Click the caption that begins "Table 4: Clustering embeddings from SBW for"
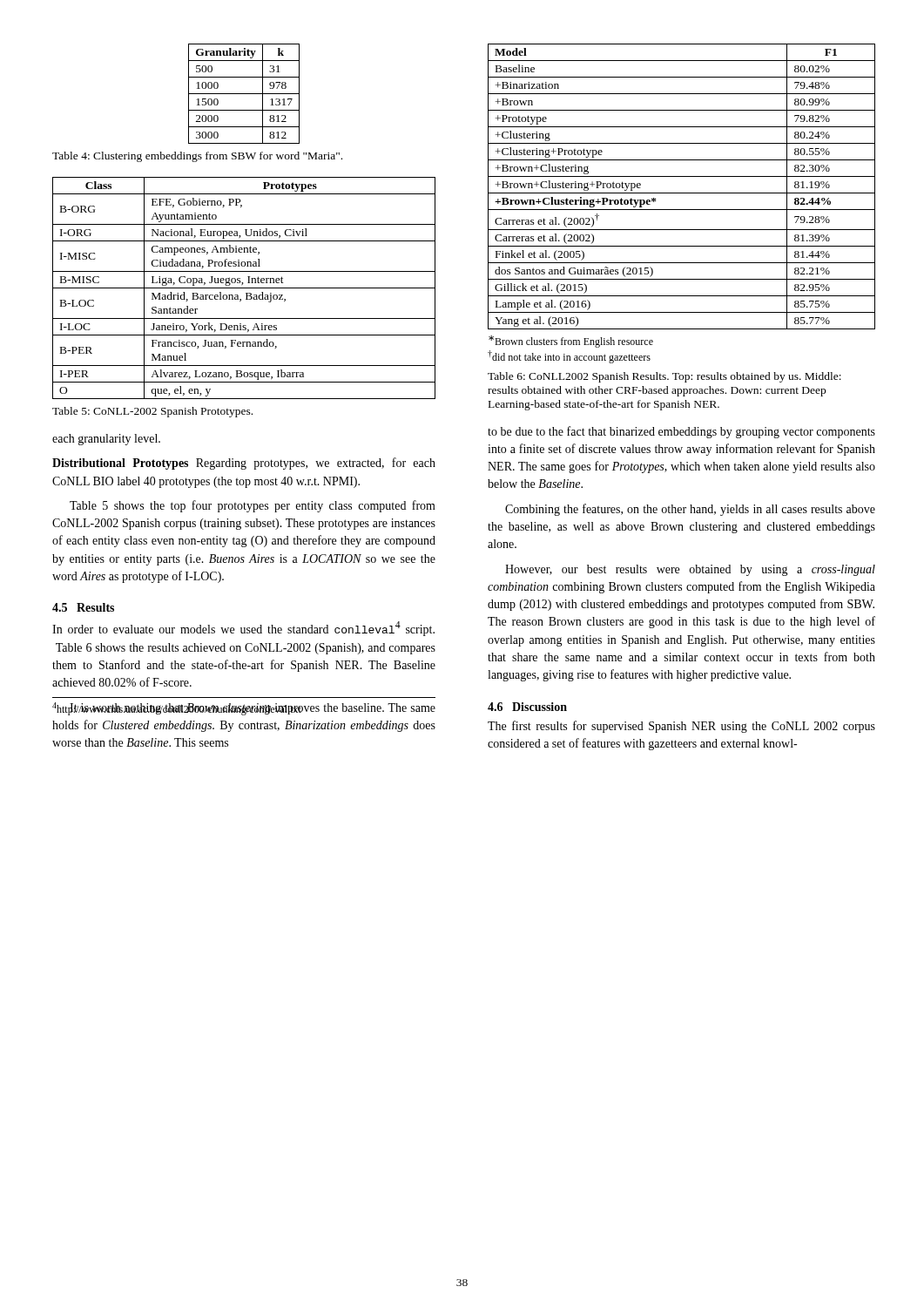This screenshot has height=1307, width=924. (198, 156)
